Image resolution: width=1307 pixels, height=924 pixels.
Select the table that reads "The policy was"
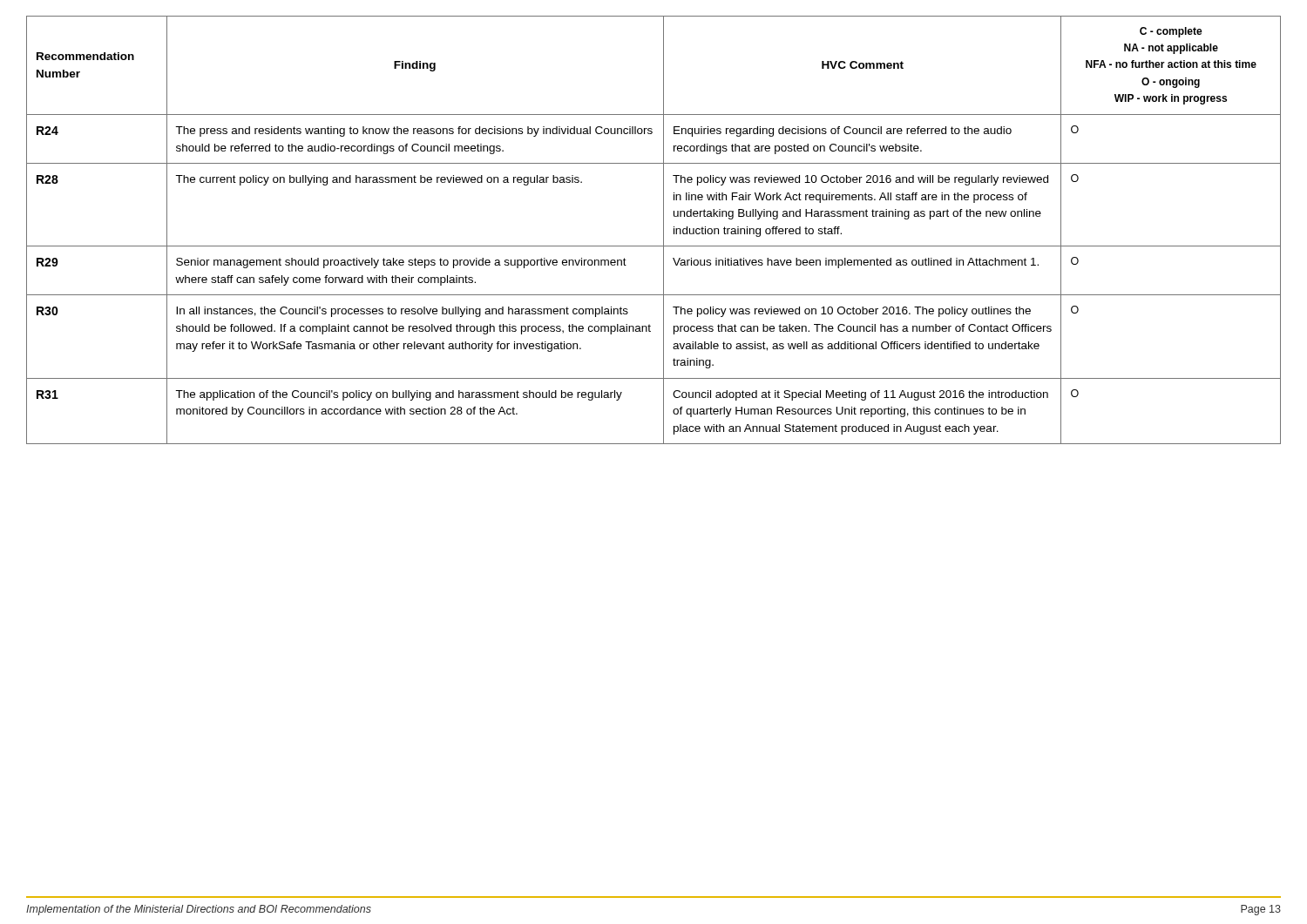tap(654, 445)
